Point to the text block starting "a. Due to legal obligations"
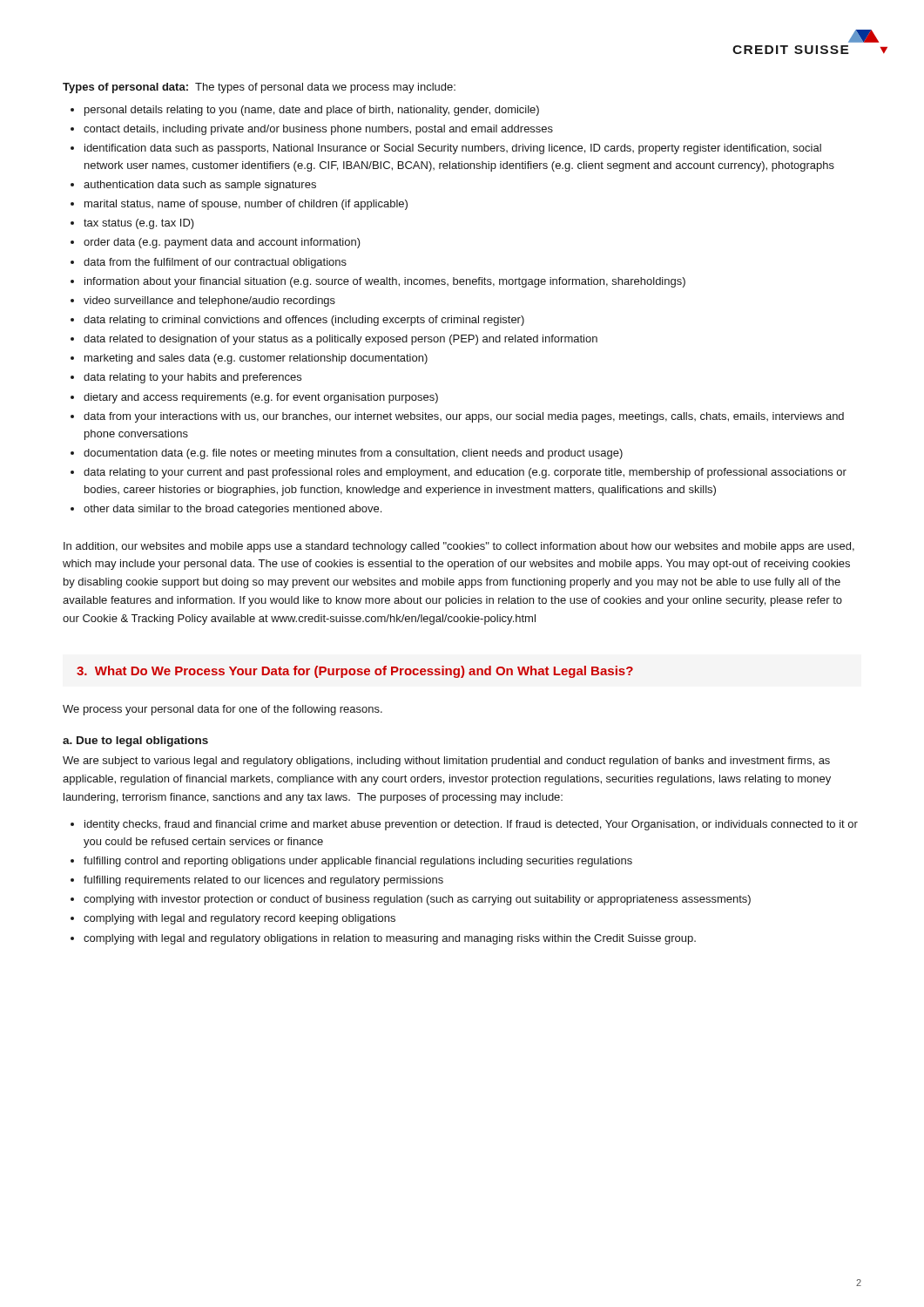Viewport: 924px width, 1307px height. [136, 741]
